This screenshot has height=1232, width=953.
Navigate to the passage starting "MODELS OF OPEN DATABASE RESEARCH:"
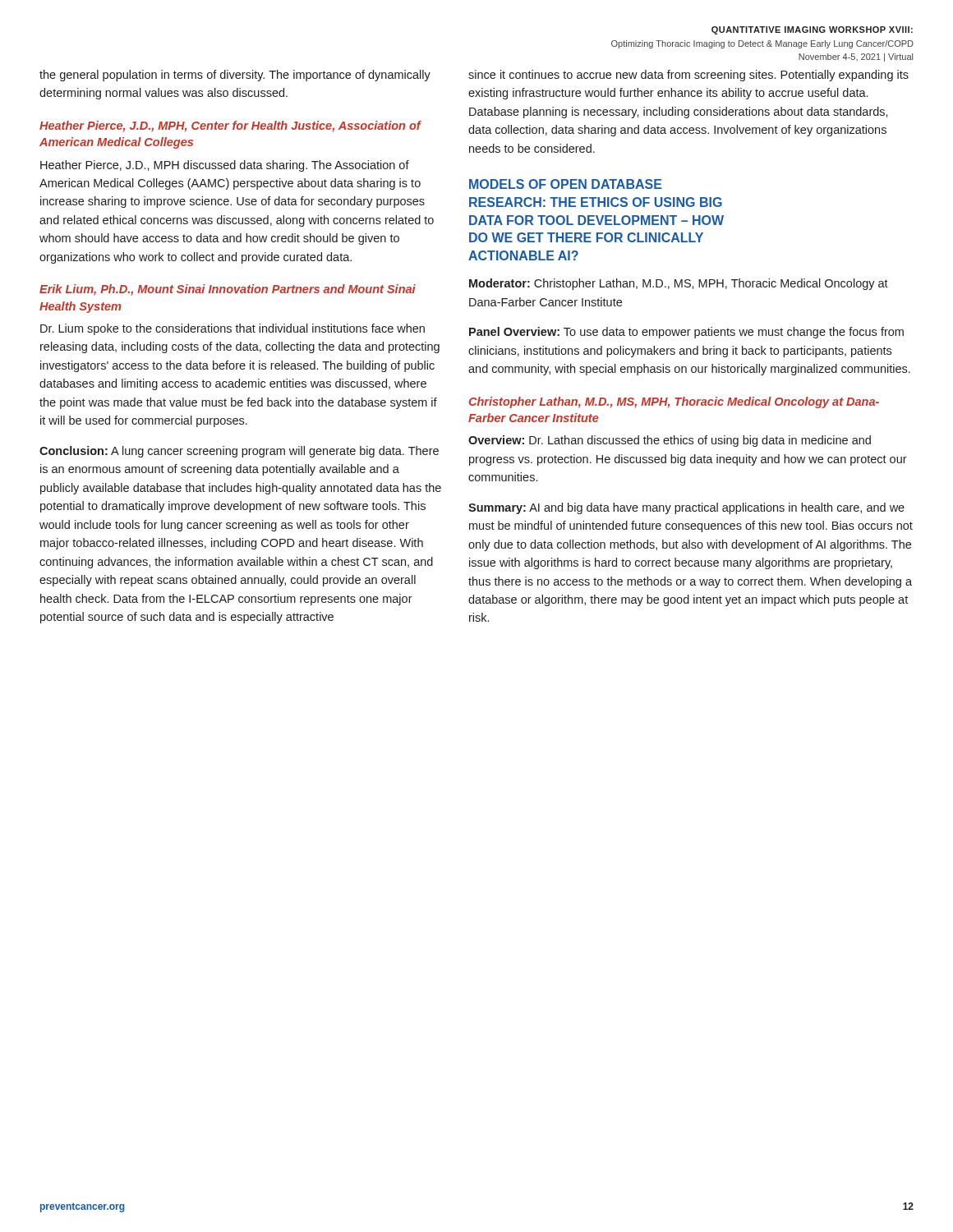coord(596,220)
